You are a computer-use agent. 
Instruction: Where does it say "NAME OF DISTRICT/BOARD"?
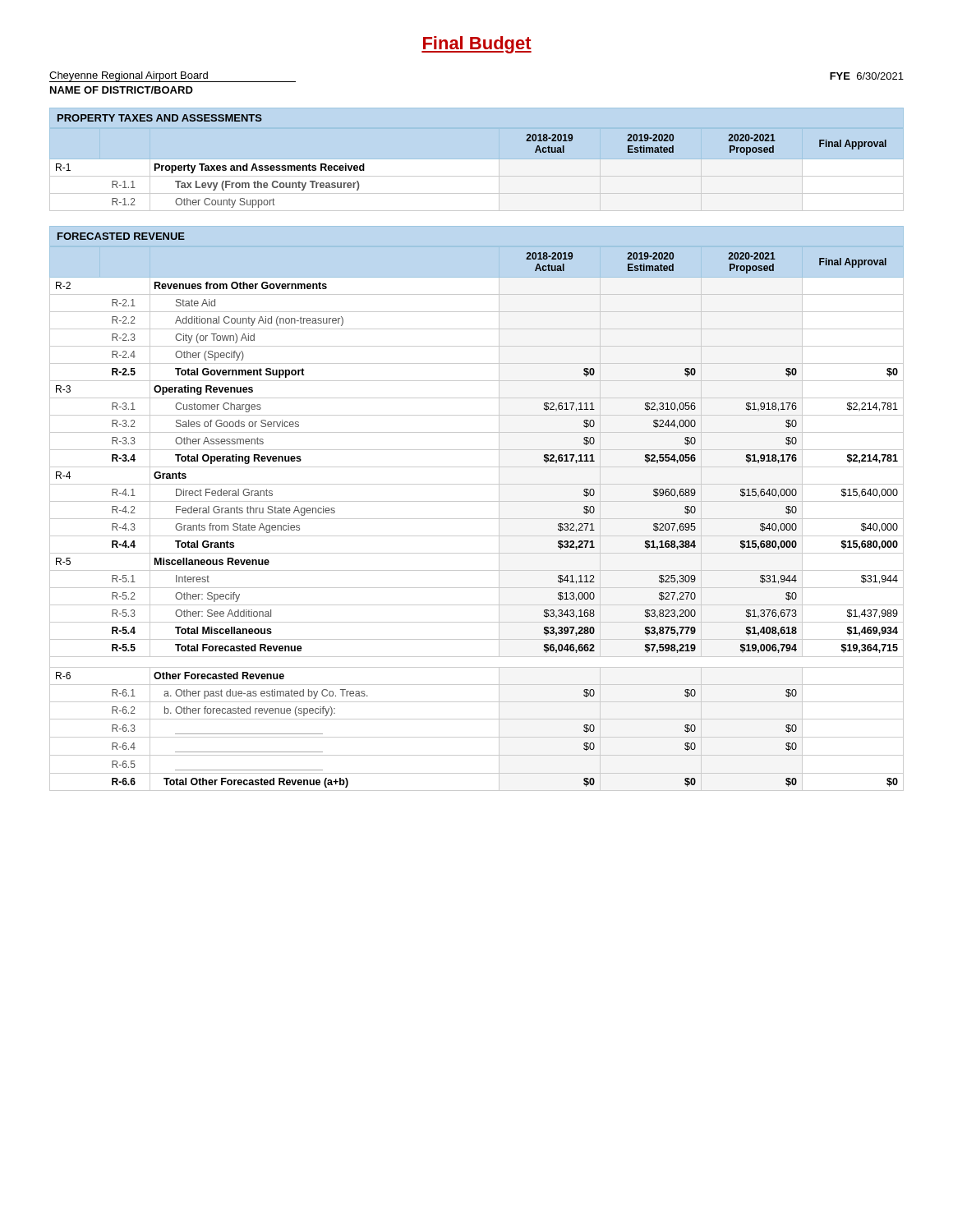[x=121, y=90]
